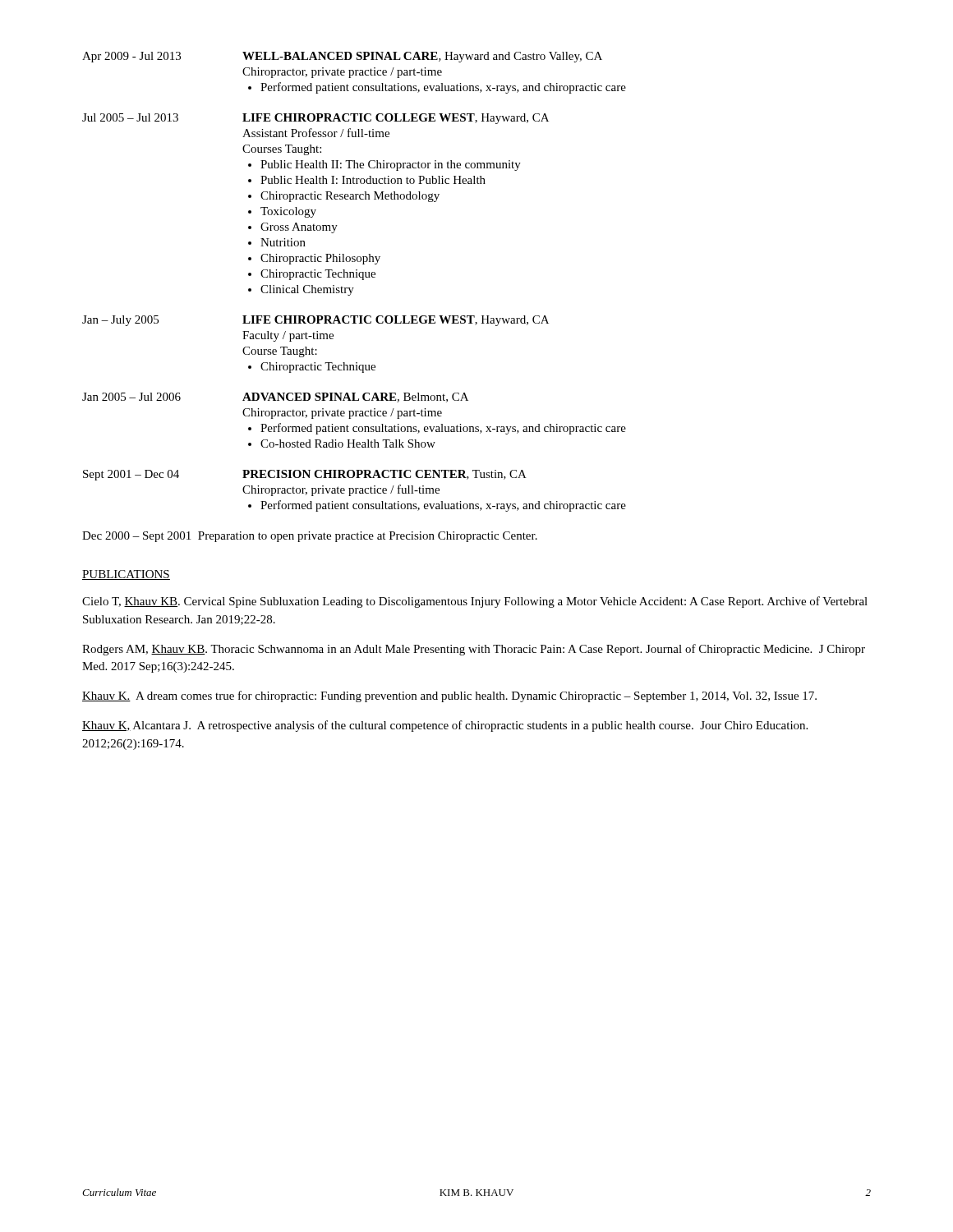
Task: Select the text block starting "Jan 2005 – Jul 2006"
Action: (476, 421)
